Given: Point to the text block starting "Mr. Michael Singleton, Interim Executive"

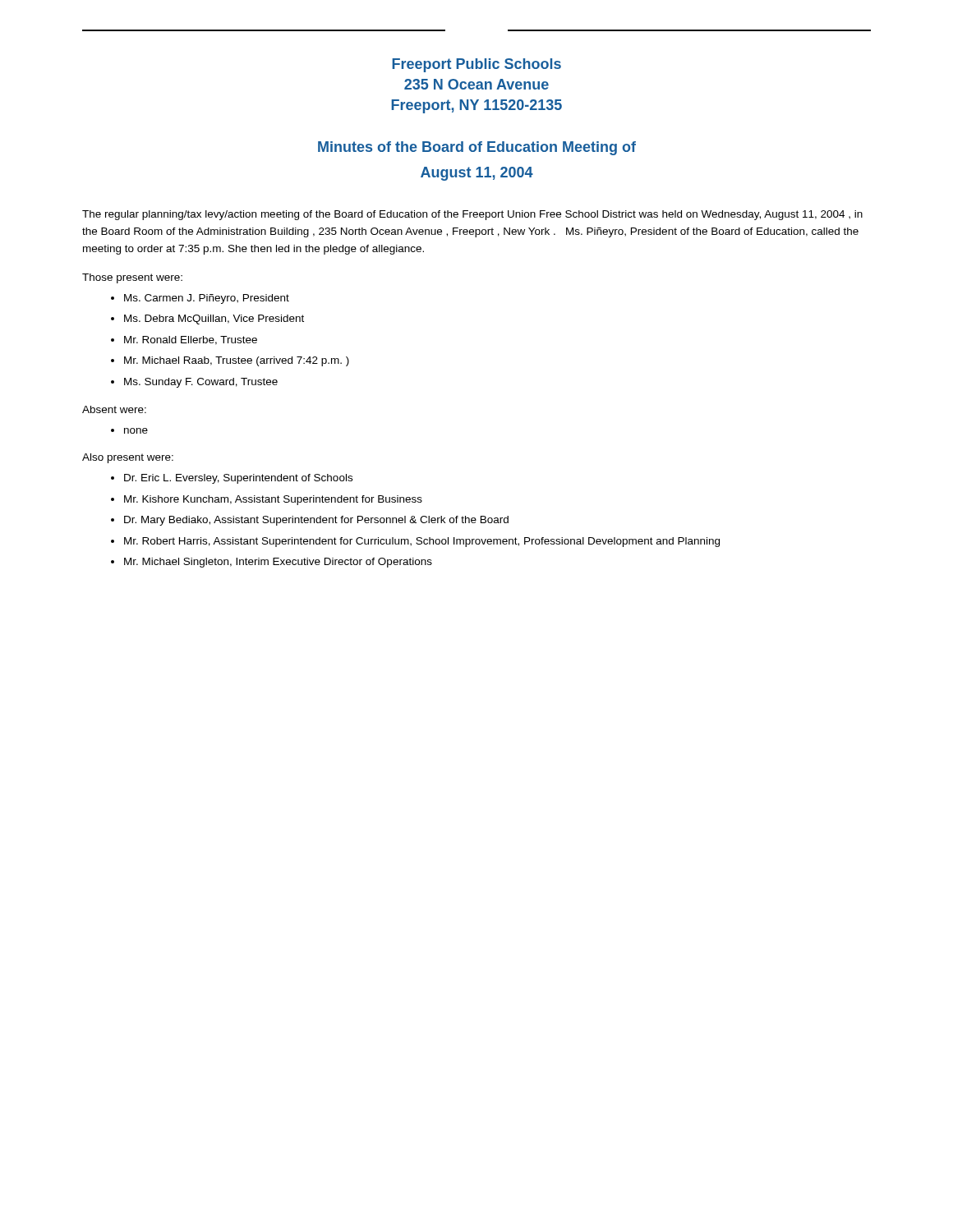Looking at the screenshot, I should 272,563.
